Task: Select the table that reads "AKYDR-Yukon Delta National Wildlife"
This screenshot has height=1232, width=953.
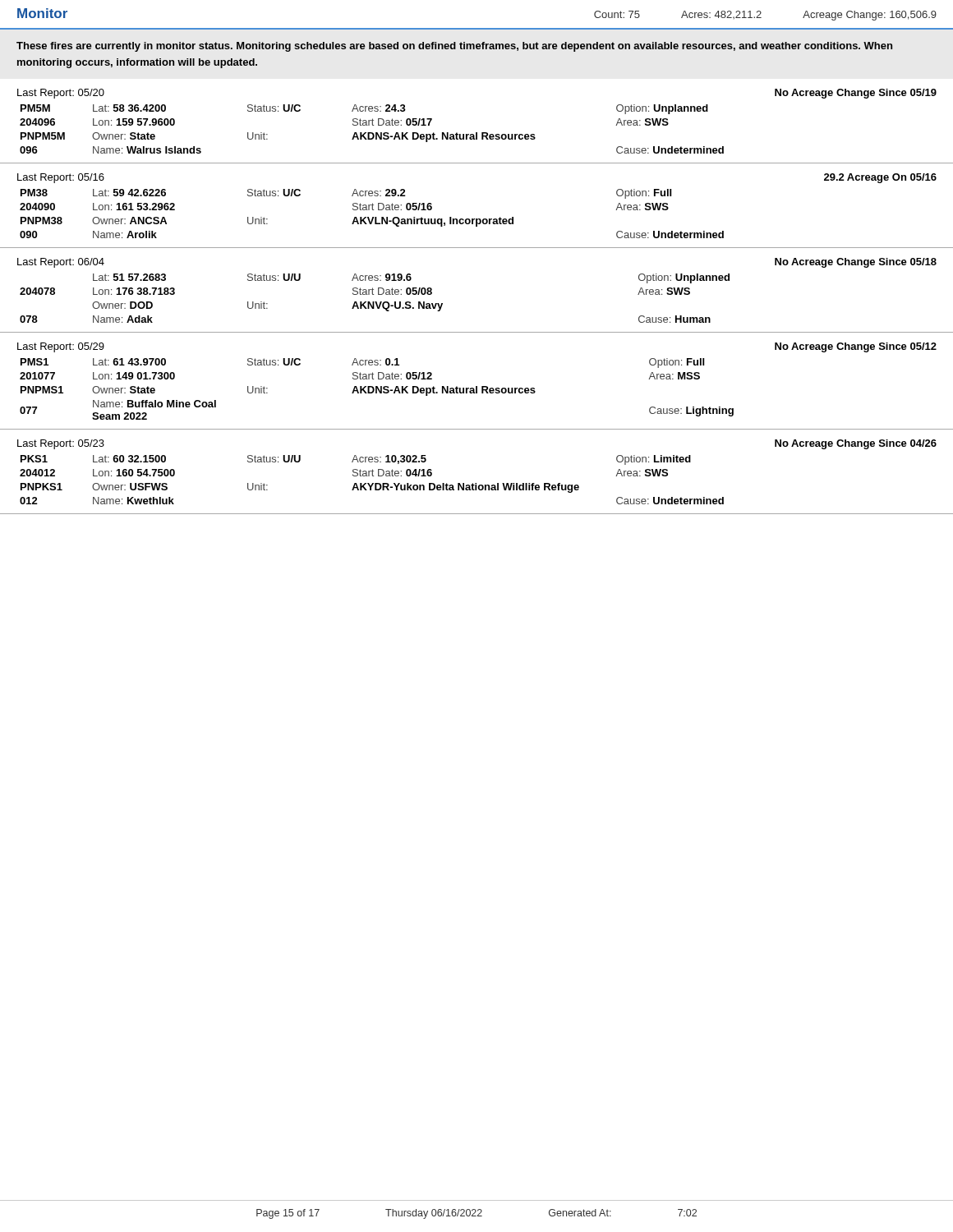Action: pyautogui.click(x=476, y=472)
